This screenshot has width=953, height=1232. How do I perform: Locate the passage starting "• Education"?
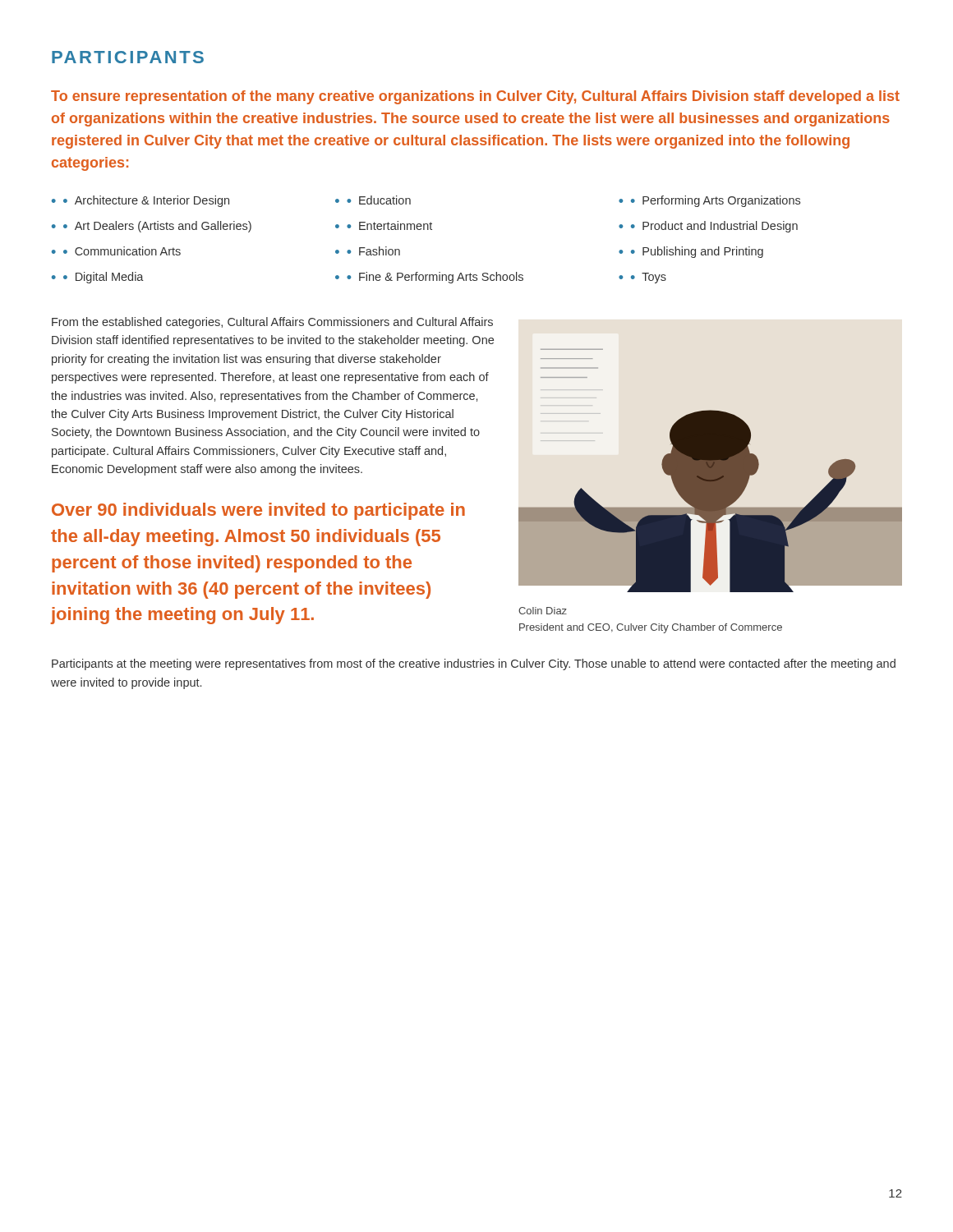click(x=379, y=202)
